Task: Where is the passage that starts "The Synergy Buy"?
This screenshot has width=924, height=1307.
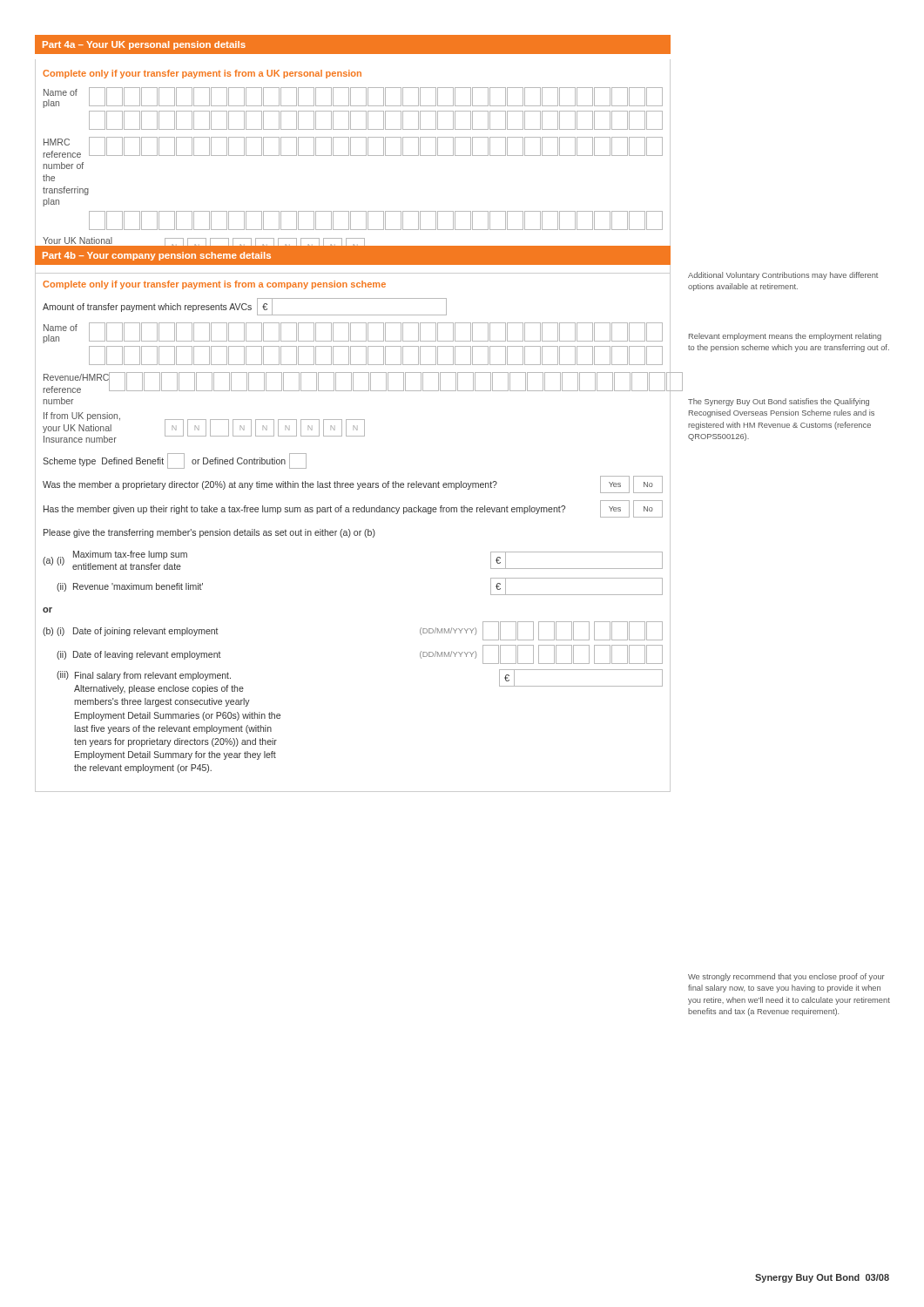Action: (781, 419)
